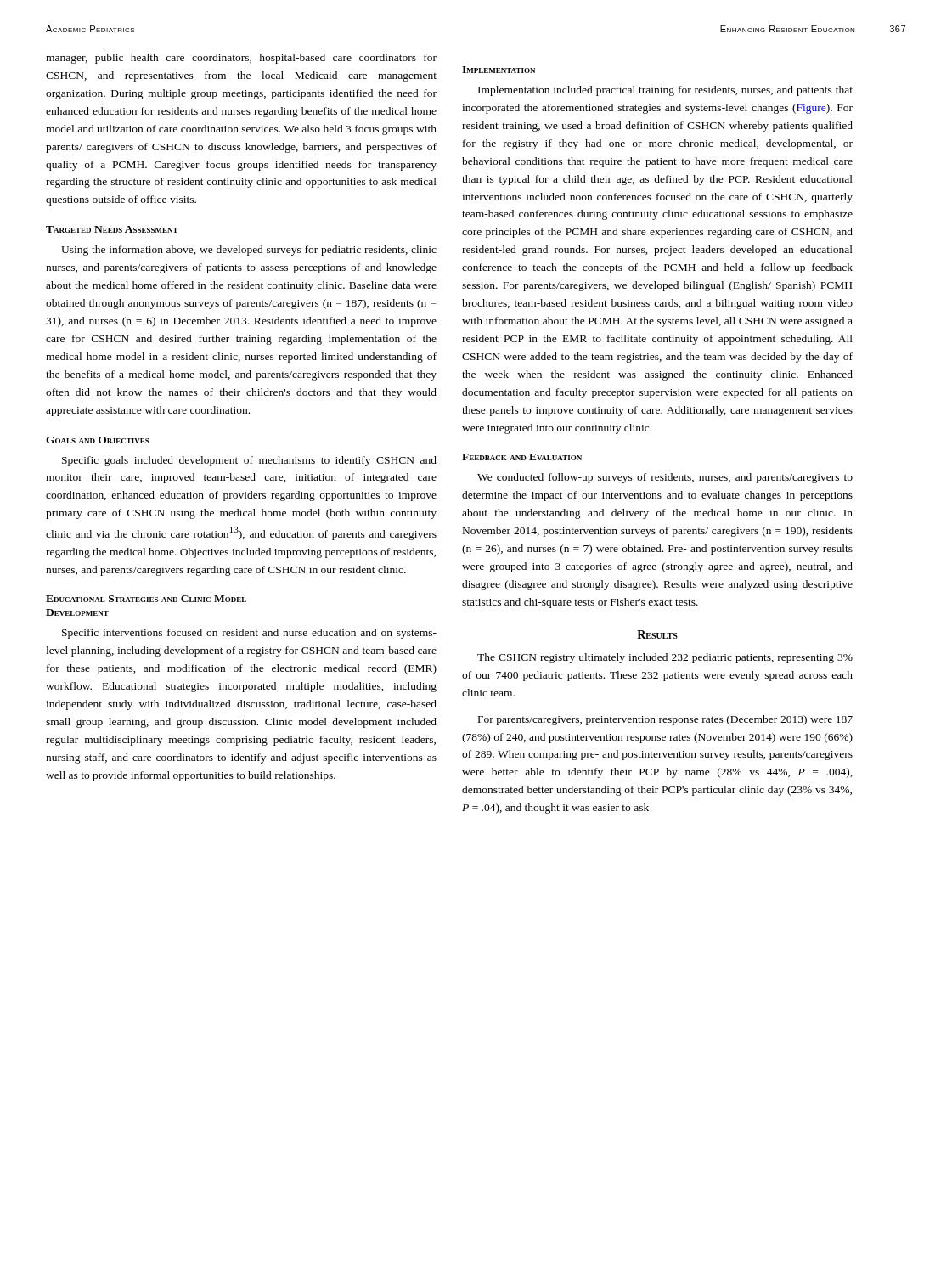
Task: Where does it say "Feedback and Evaluation"?
Action: [522, 457]
